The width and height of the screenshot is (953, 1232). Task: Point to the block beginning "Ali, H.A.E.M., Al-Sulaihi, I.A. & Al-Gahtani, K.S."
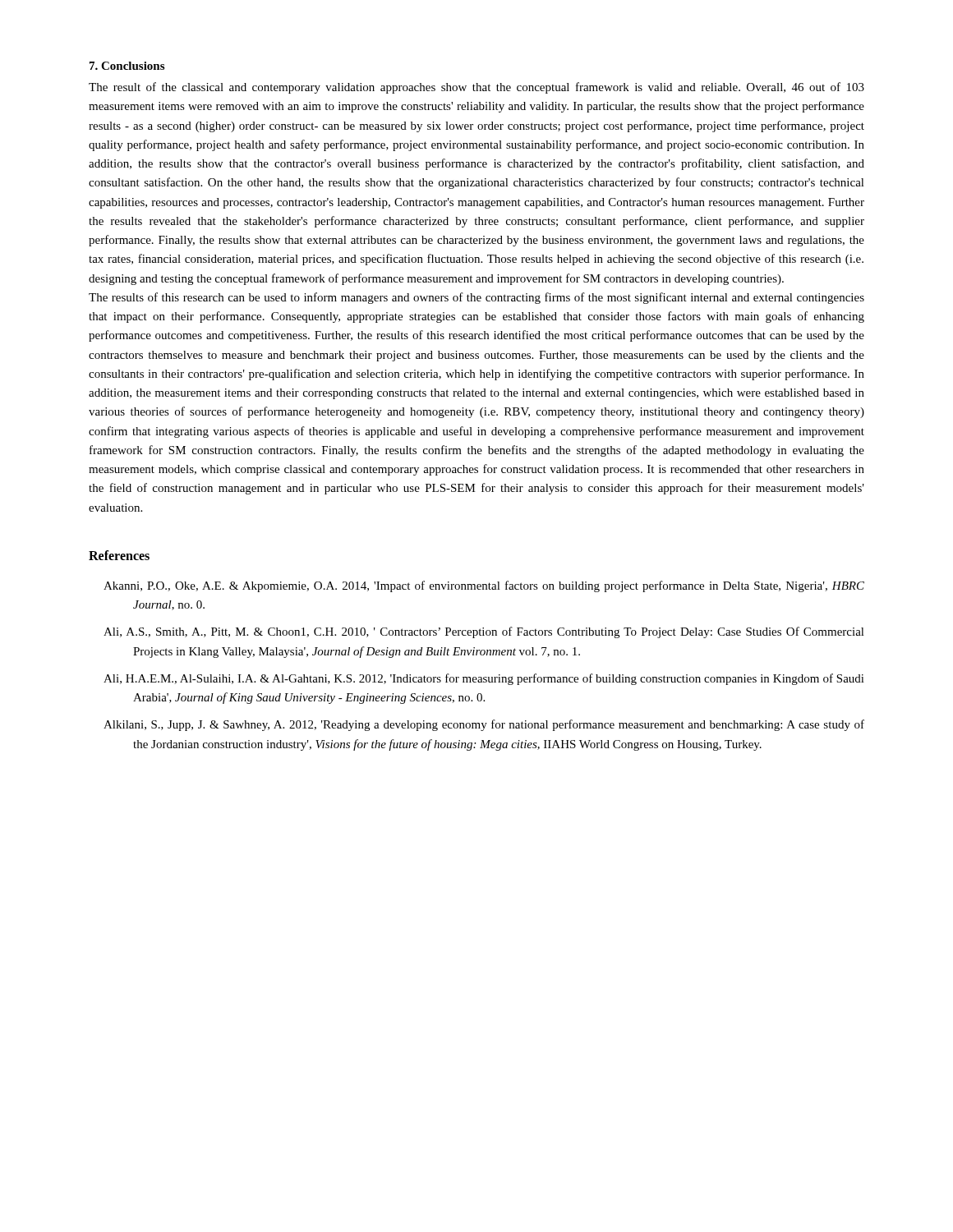point(484,688)
